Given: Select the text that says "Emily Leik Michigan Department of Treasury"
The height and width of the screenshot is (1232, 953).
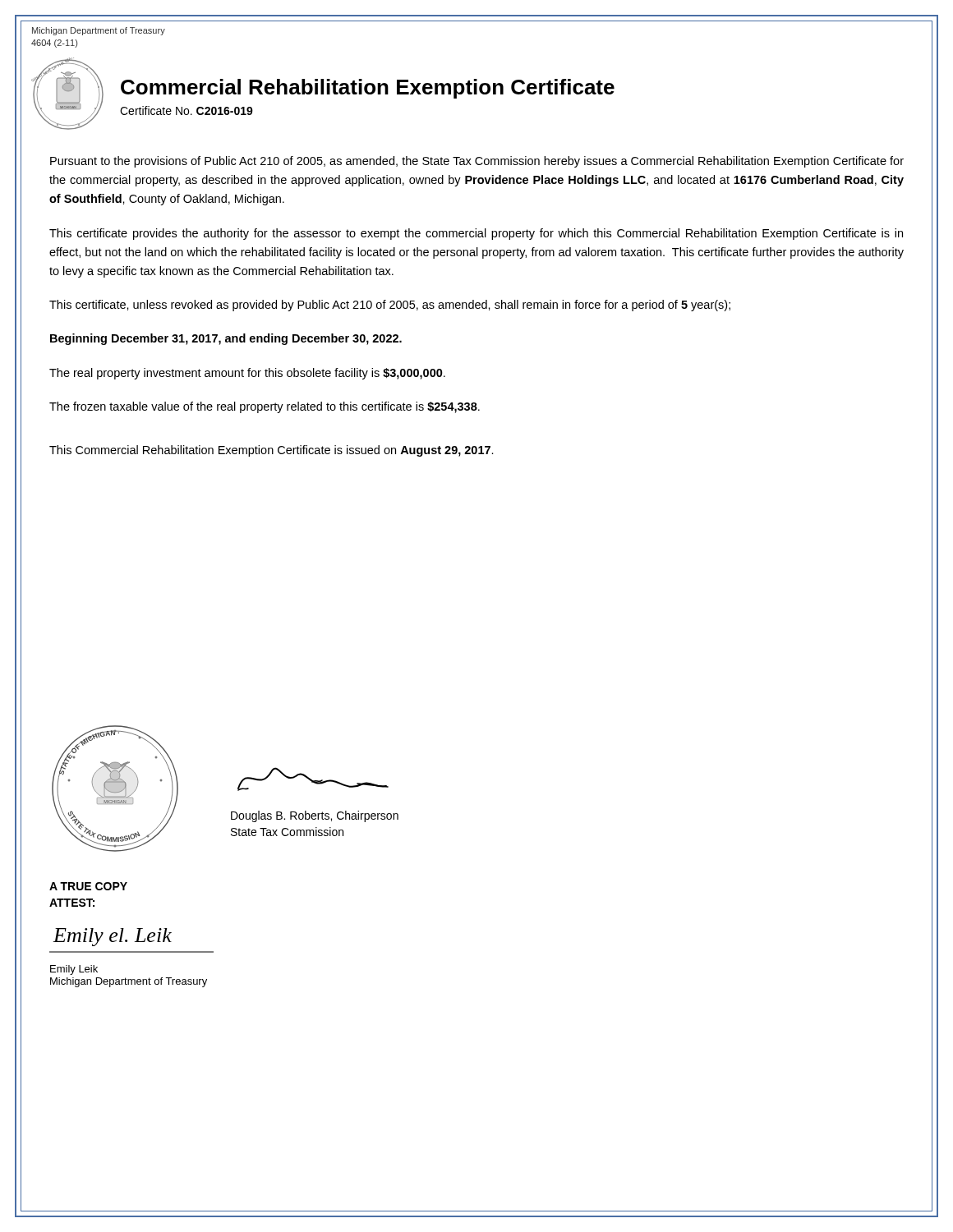Looking at the screenshot, I should coord(128,975).
